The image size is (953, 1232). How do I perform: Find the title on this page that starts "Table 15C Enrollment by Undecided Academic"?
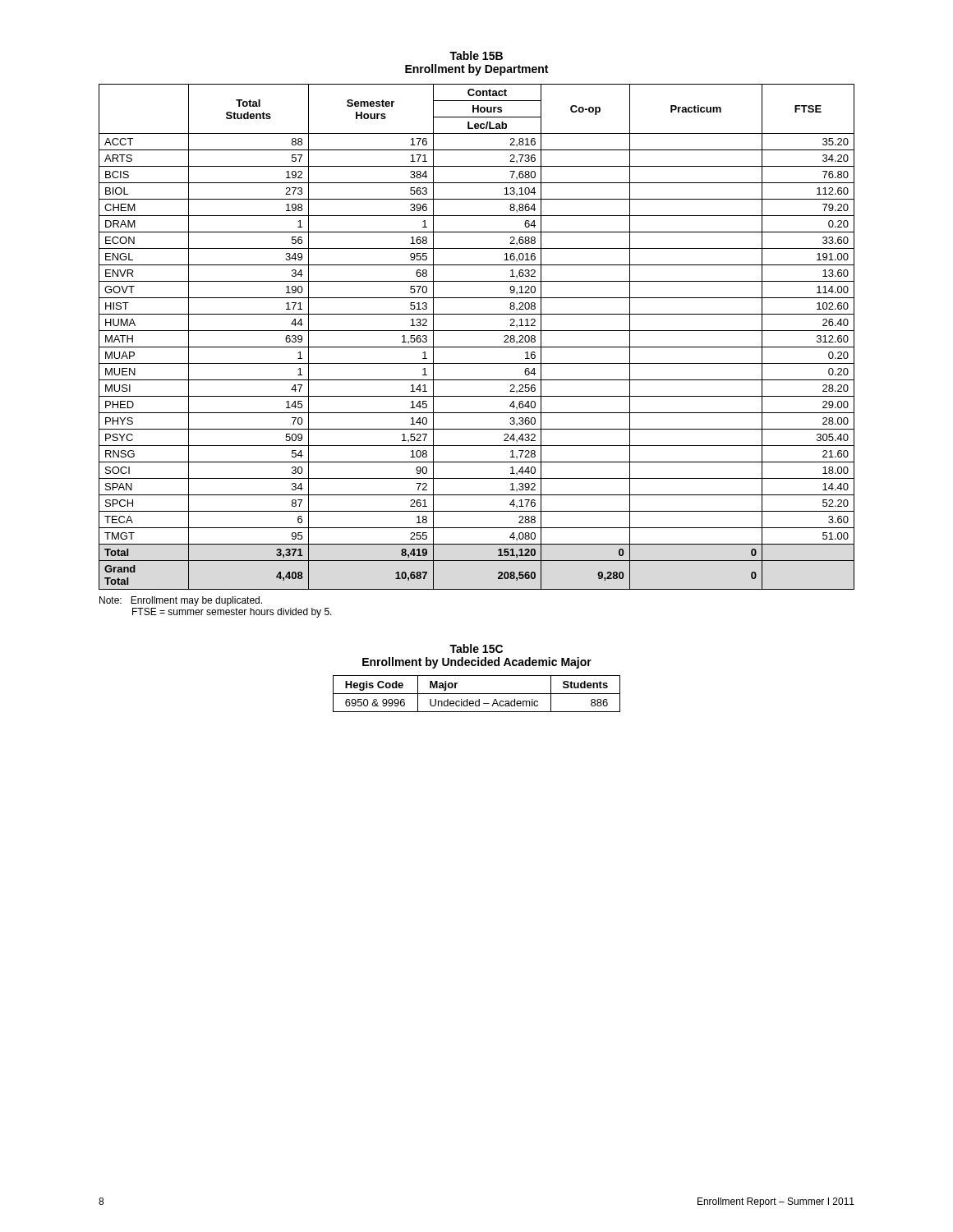click(476, 655)
